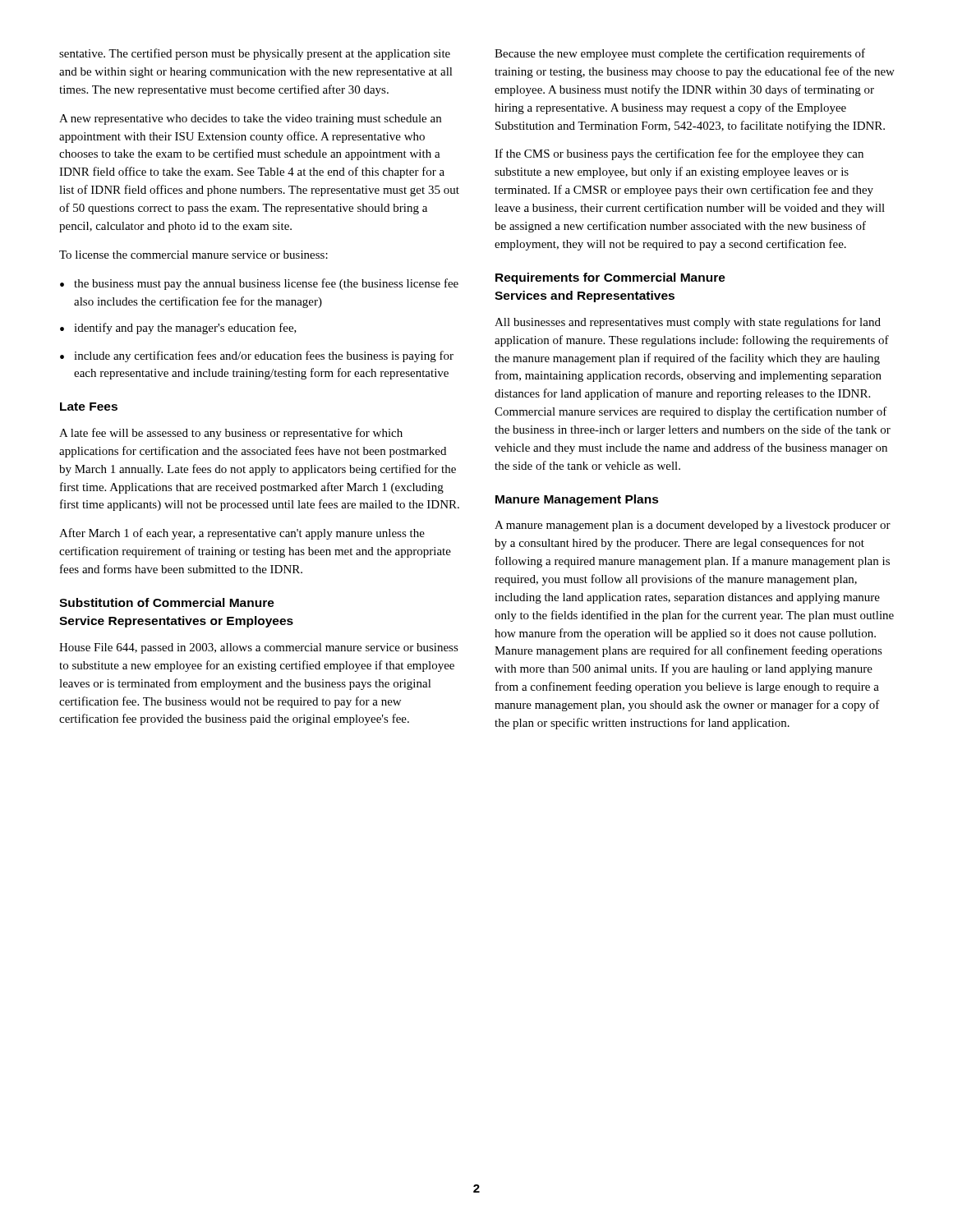The width and height of the screenshot is (953, 1232).
Task: Click on the text block with the text "House File 644, passed in 2003, allows a"
Action: (259, 683)
